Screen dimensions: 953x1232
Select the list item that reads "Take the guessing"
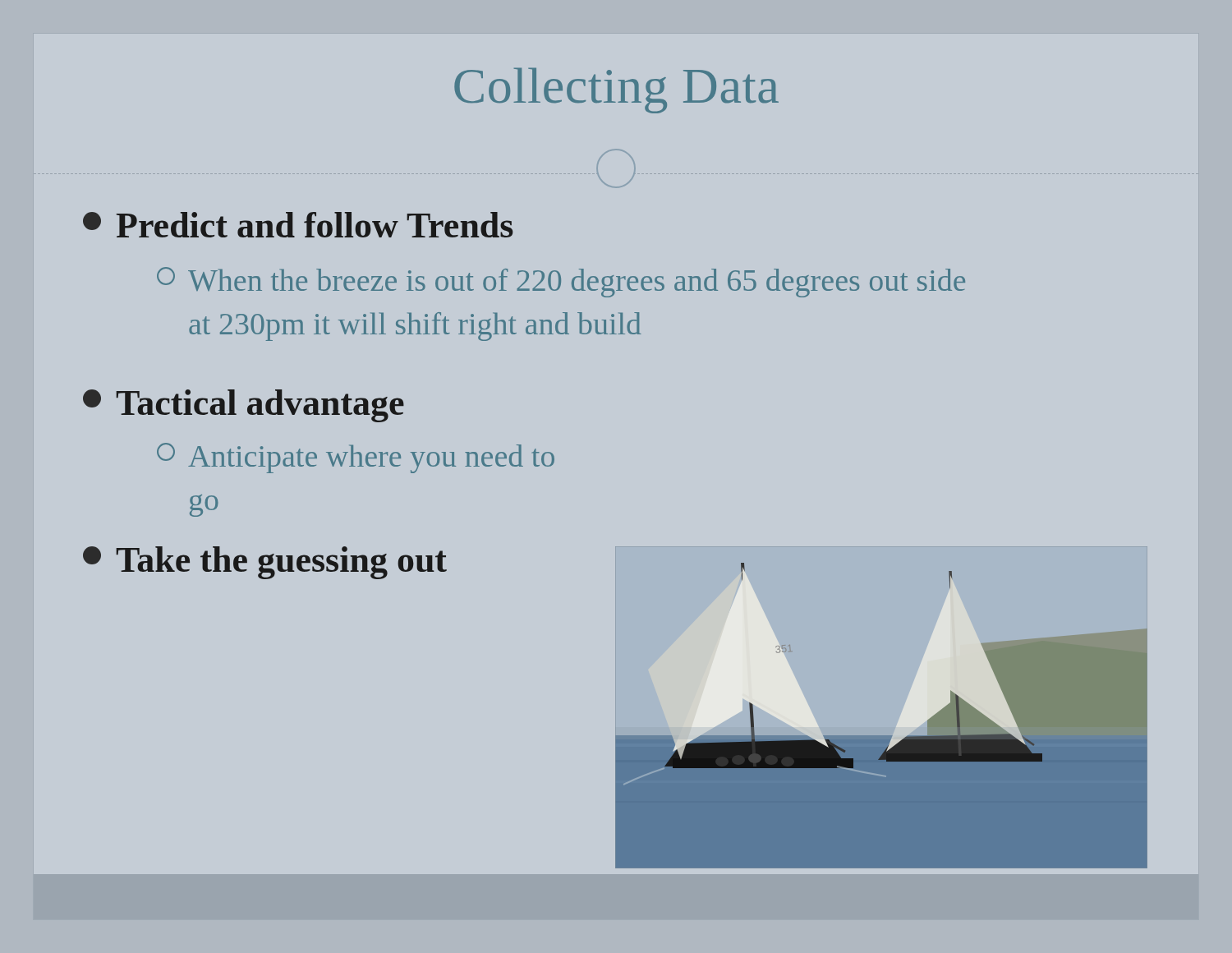click(x=265, y=560)
